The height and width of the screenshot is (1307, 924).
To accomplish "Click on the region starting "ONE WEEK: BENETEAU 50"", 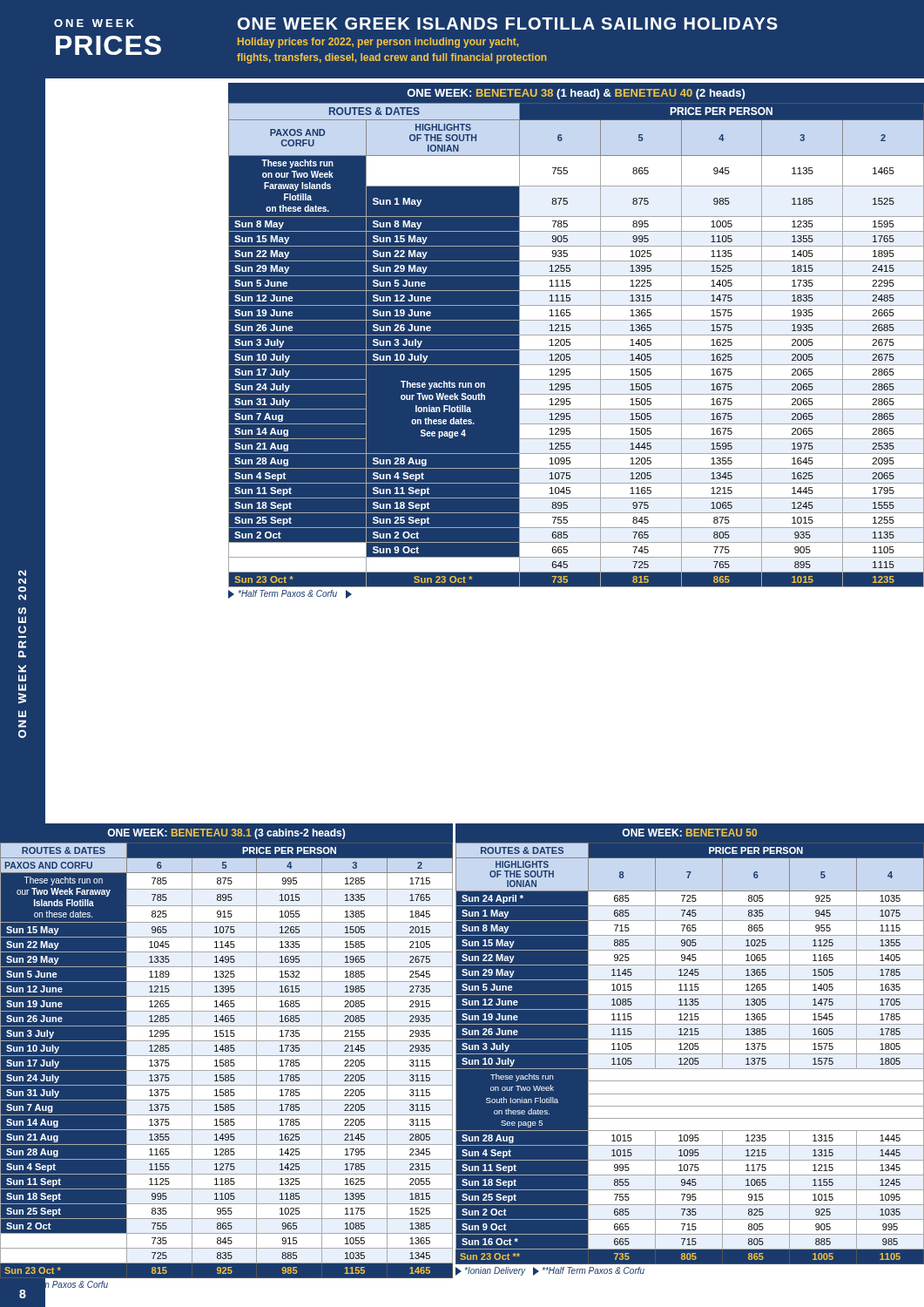I will (690, 833).
